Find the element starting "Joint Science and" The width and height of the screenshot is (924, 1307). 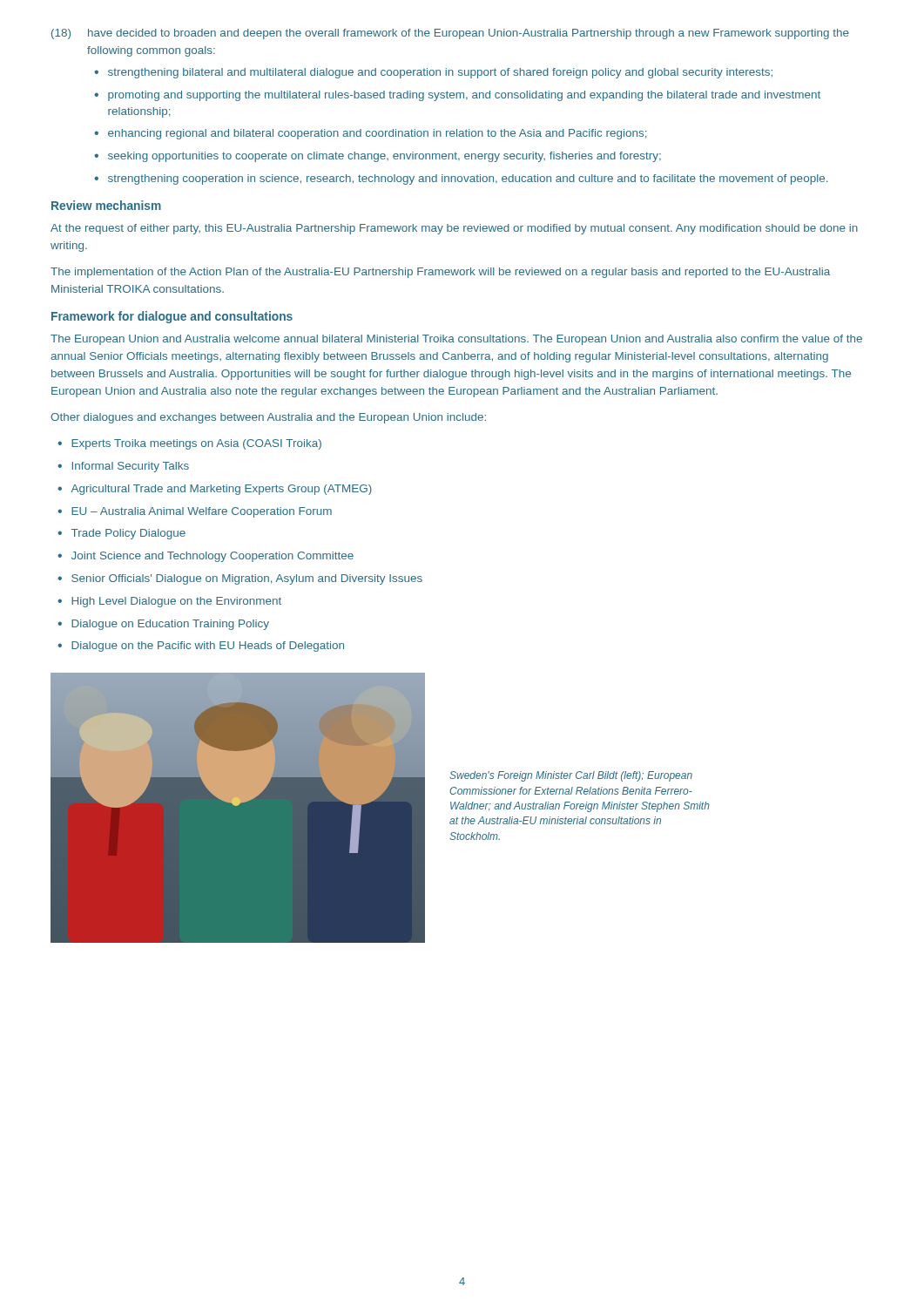[x=212, y=556]
